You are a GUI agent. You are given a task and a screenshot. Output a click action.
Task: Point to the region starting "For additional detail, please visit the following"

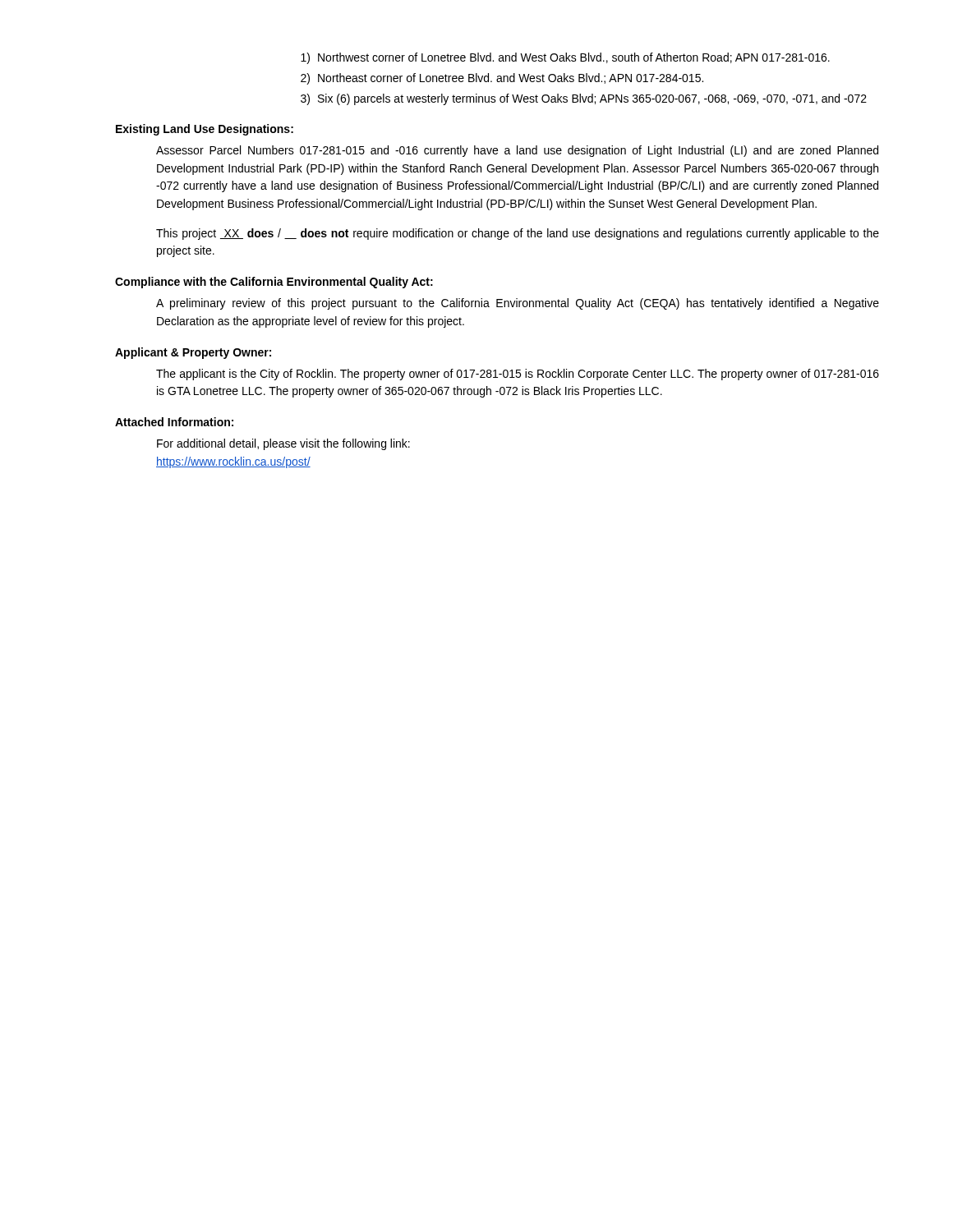[283, 452]
